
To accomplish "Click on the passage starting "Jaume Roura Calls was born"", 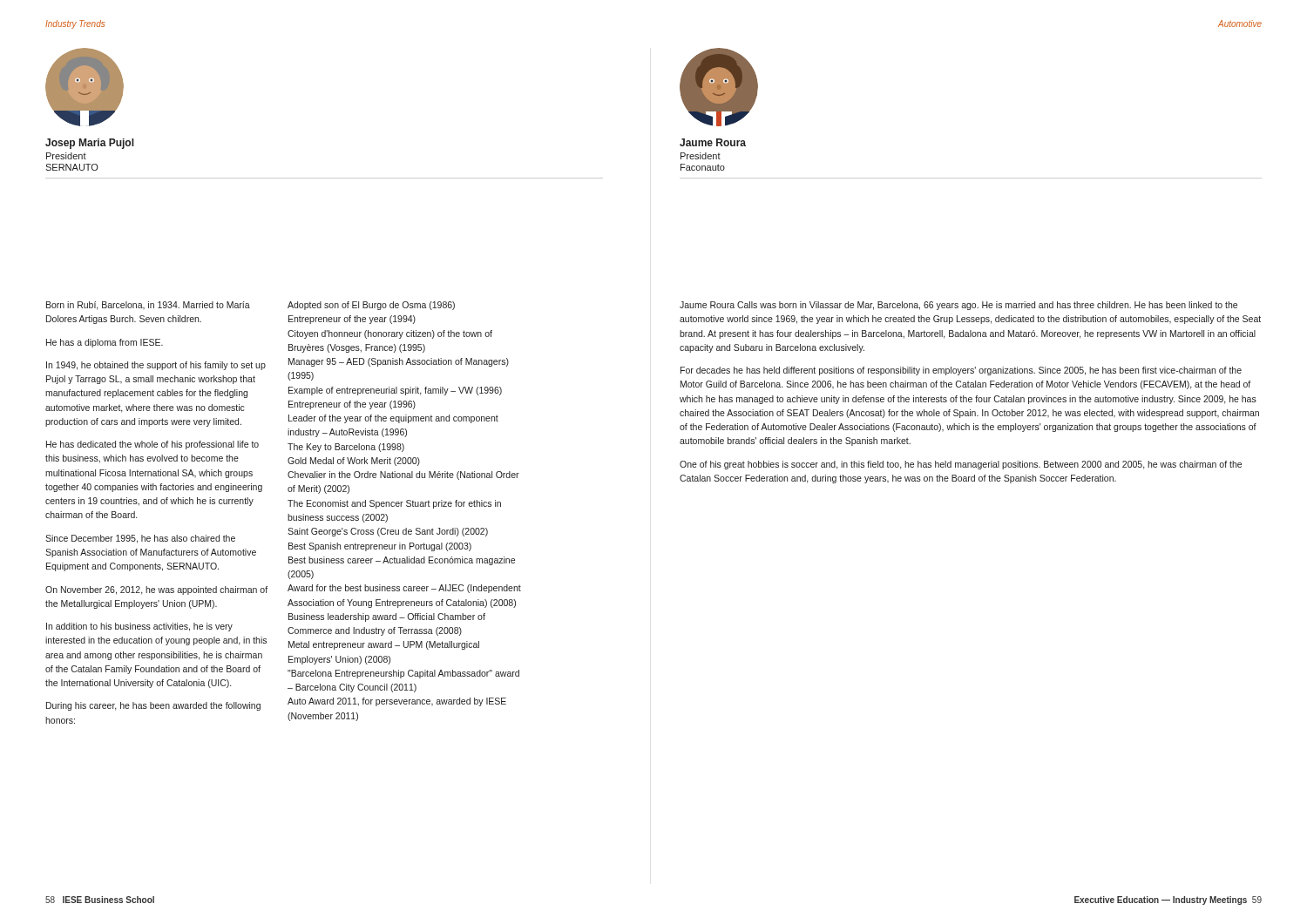I will tap(971, 392).
